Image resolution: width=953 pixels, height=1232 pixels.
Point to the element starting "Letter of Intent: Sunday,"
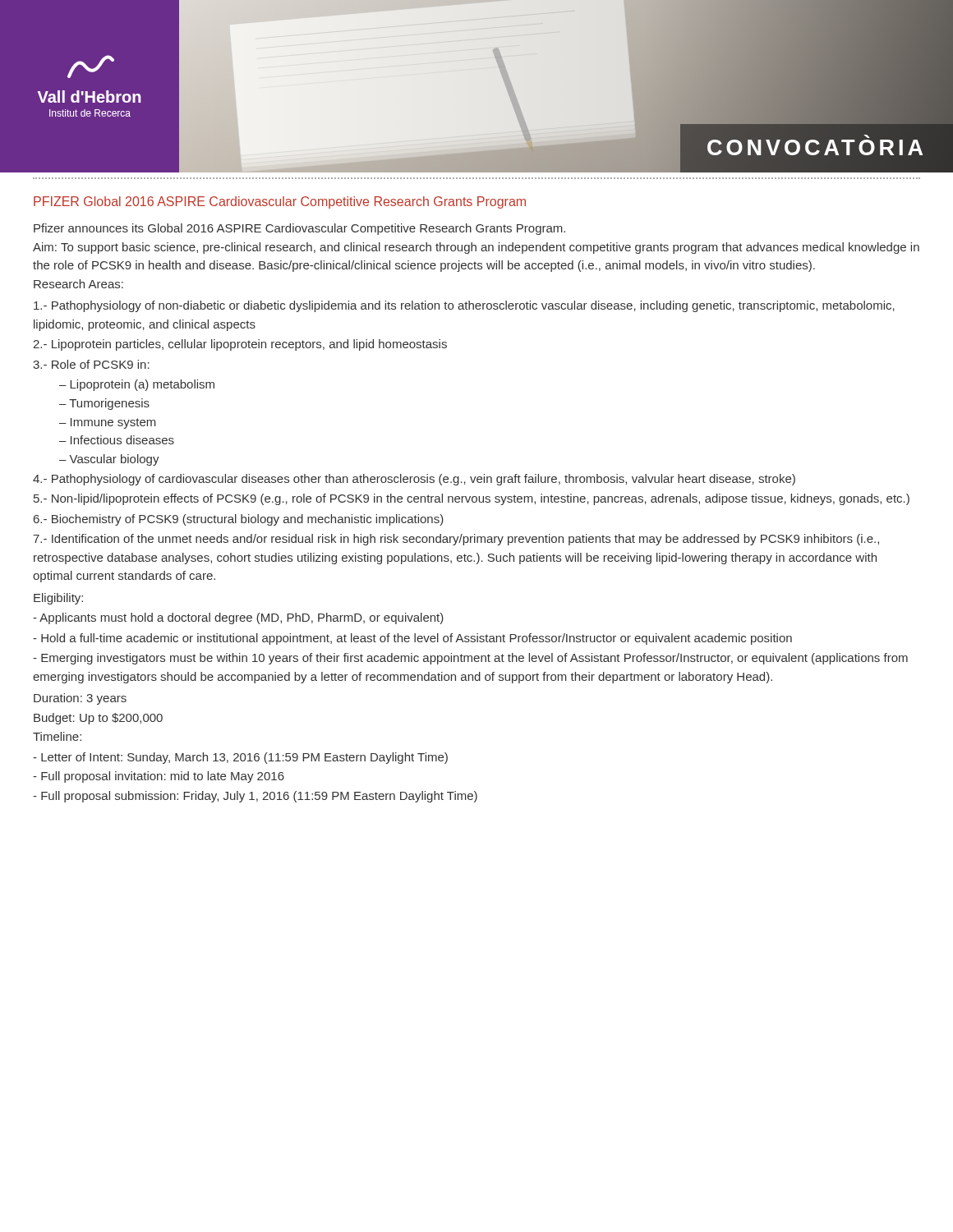(x=241, y=757)
